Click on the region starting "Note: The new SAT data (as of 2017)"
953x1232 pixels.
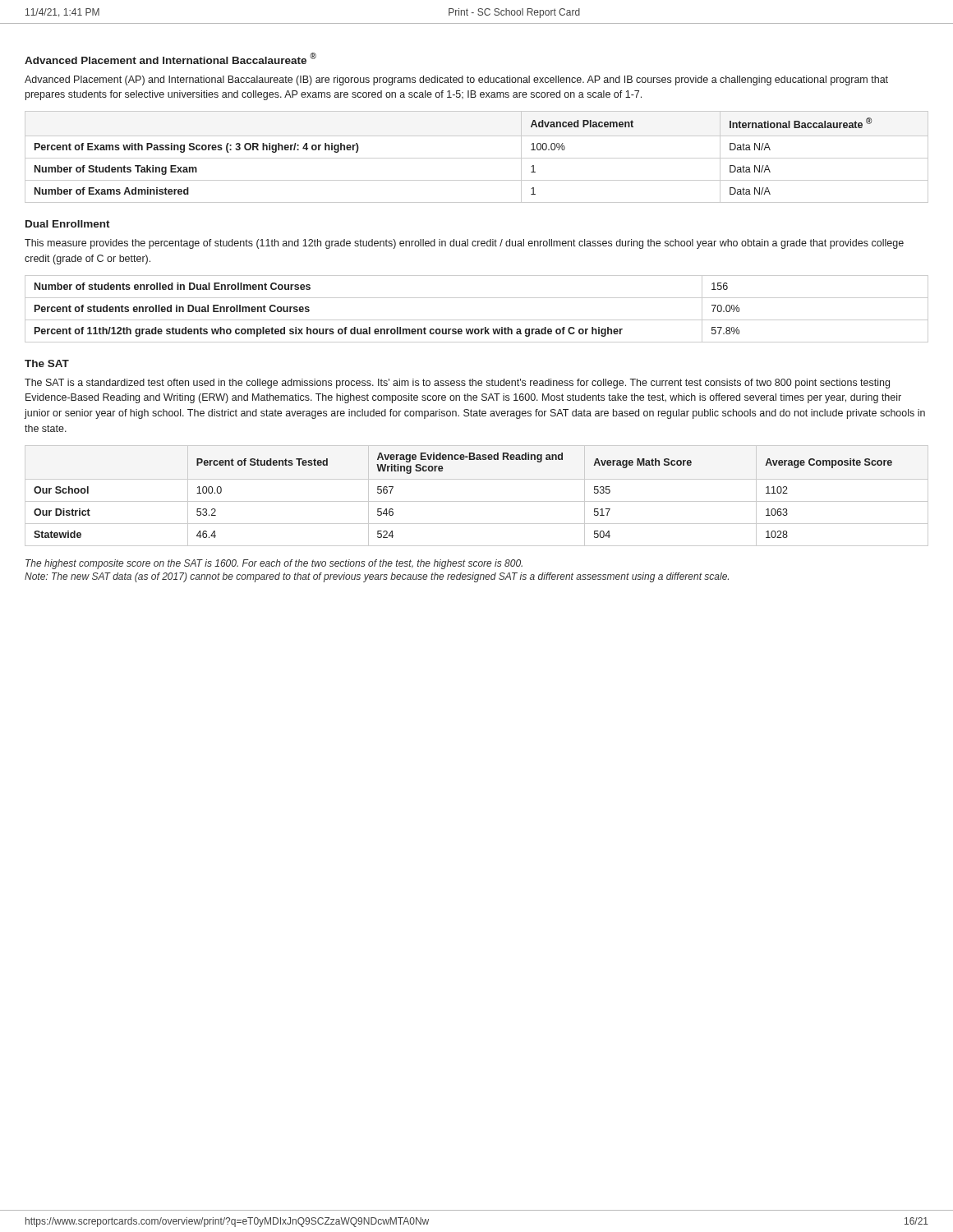[x=377, y=576]
